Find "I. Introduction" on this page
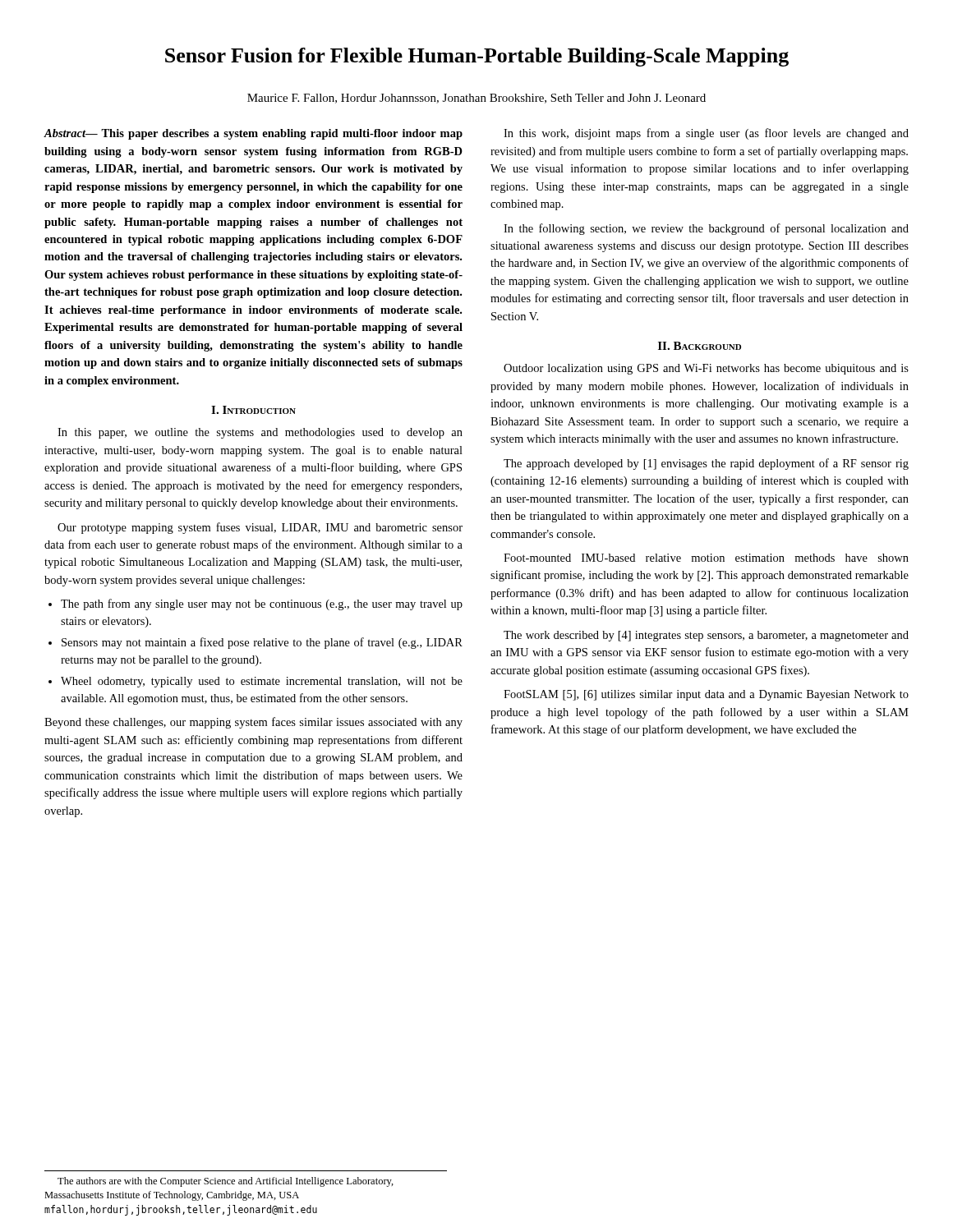Viewport: 953px width, 1232px height. [253, 410]
